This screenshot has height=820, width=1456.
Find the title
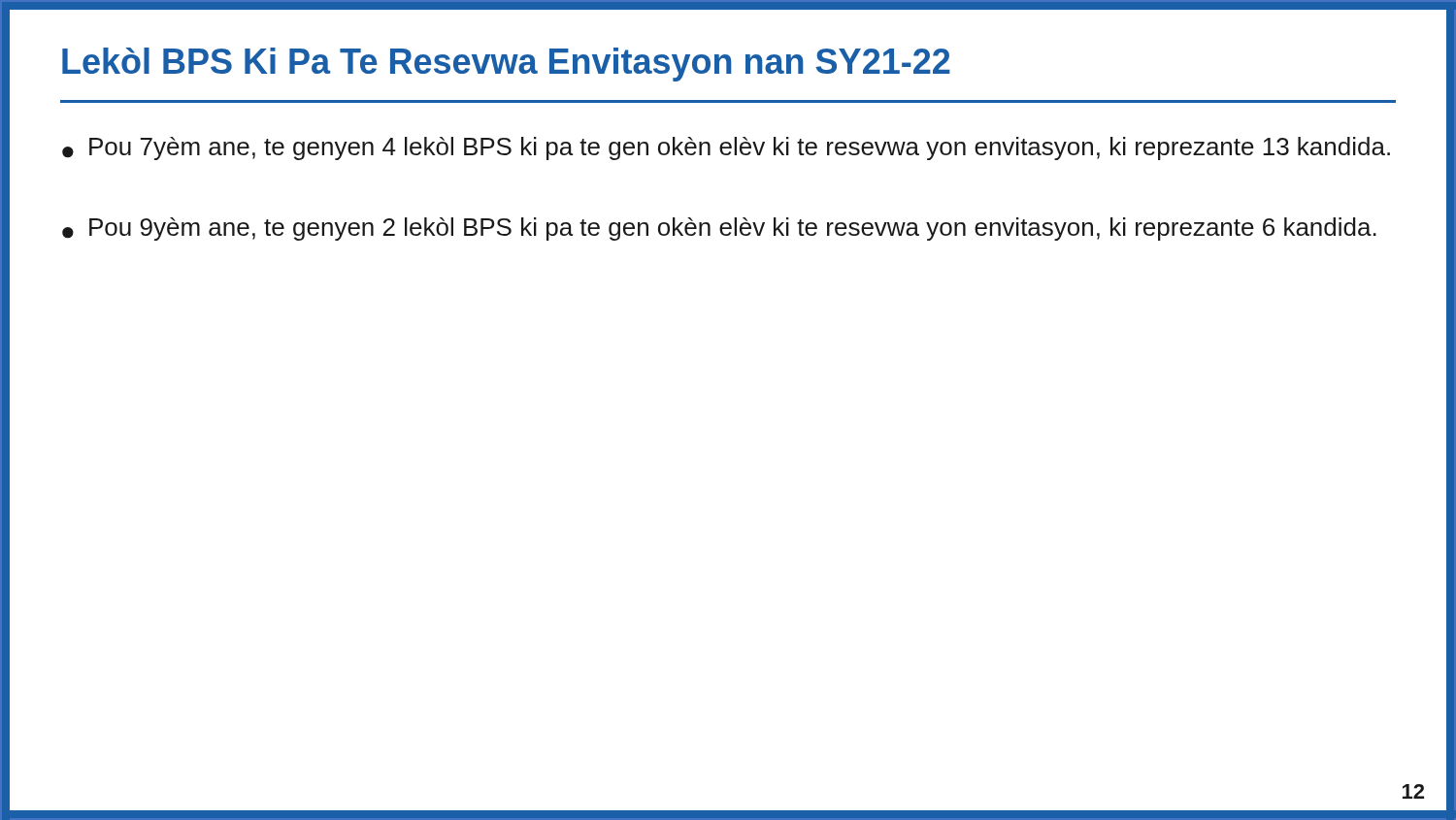point(728,62)
